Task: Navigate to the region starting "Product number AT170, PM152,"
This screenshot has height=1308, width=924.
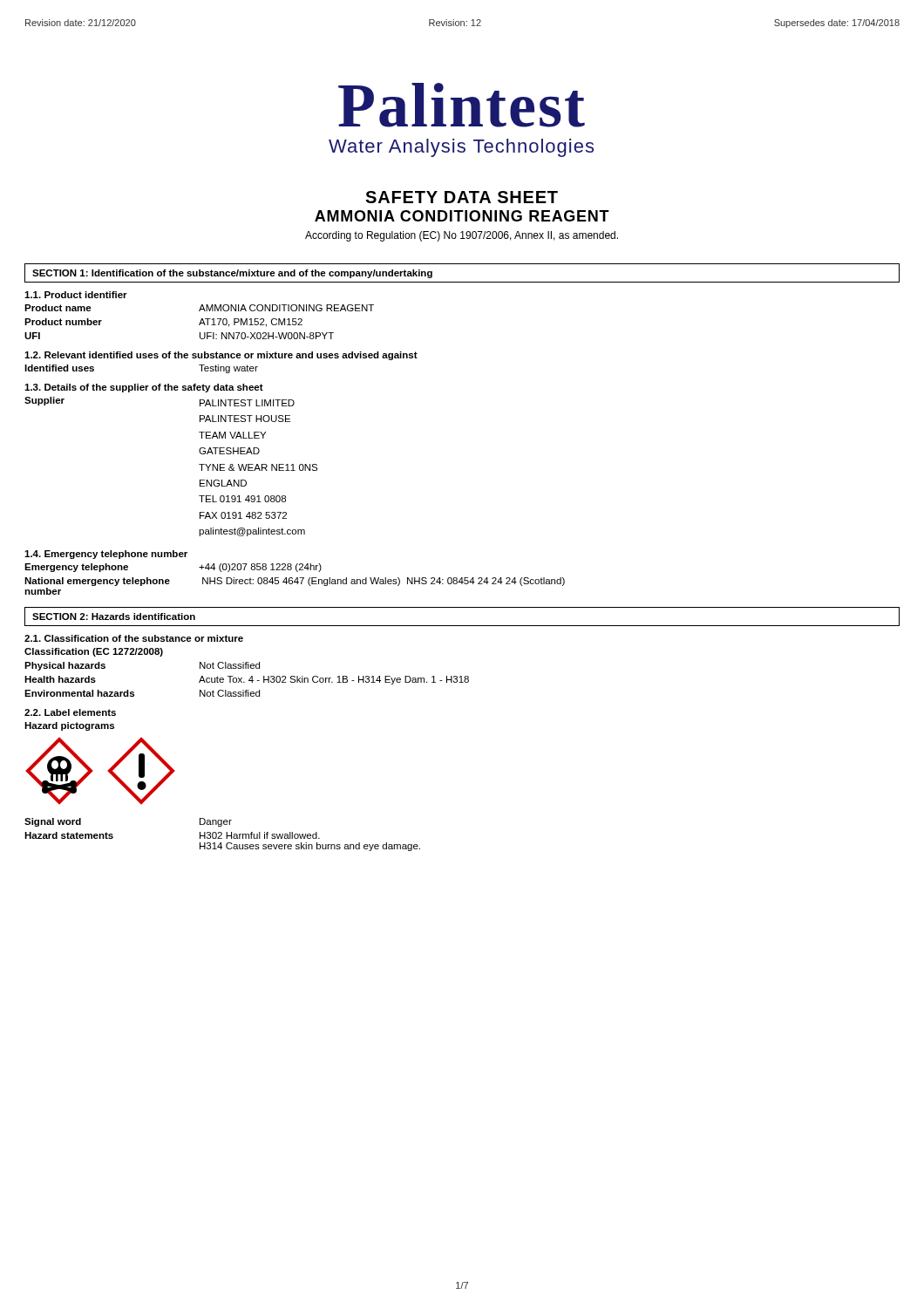Action: pyautogui.click(x=68, y=321)
